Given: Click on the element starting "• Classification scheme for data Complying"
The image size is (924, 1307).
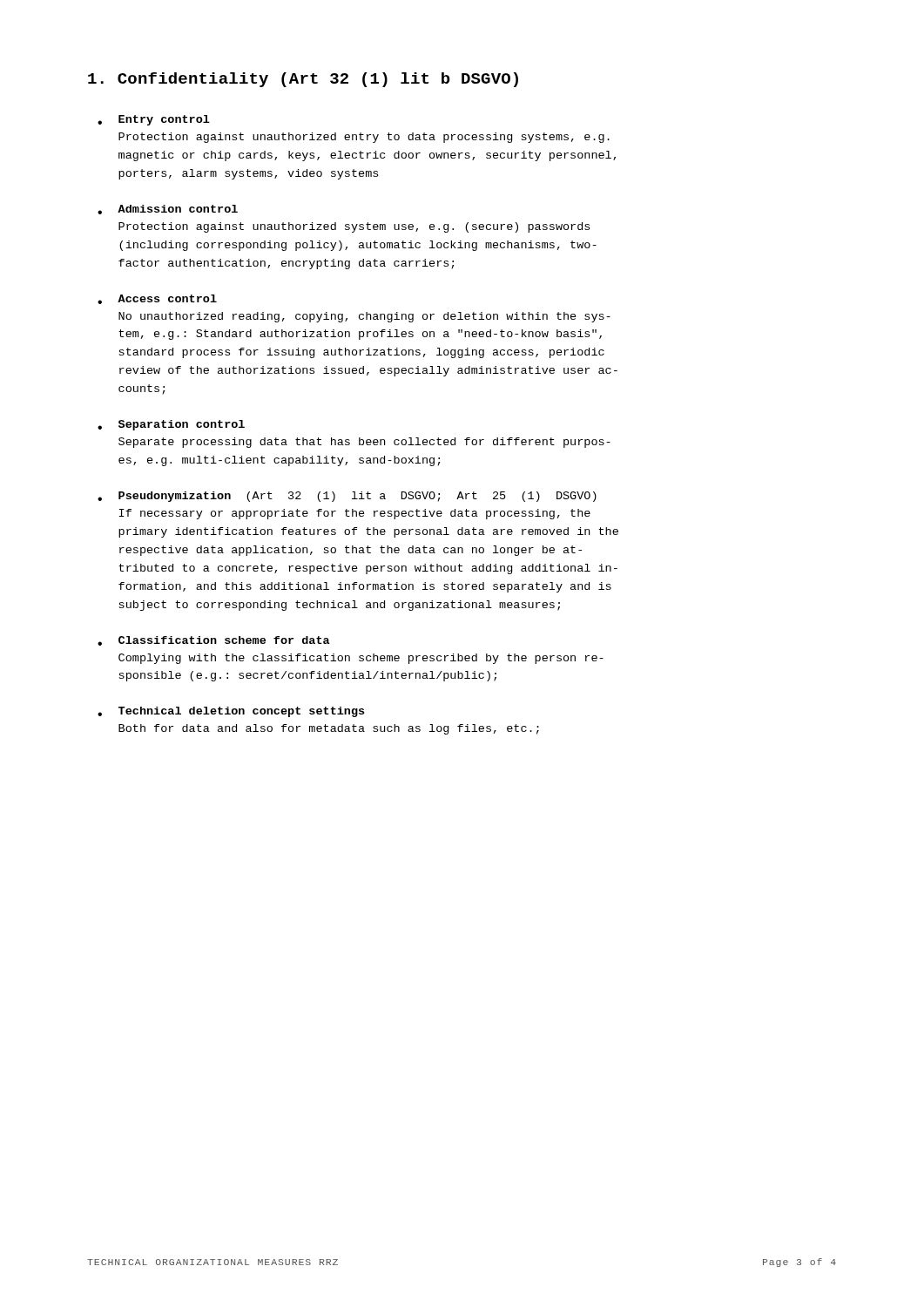Looking at the screenshot, I should pyautogui.click(x=466, y=660).
